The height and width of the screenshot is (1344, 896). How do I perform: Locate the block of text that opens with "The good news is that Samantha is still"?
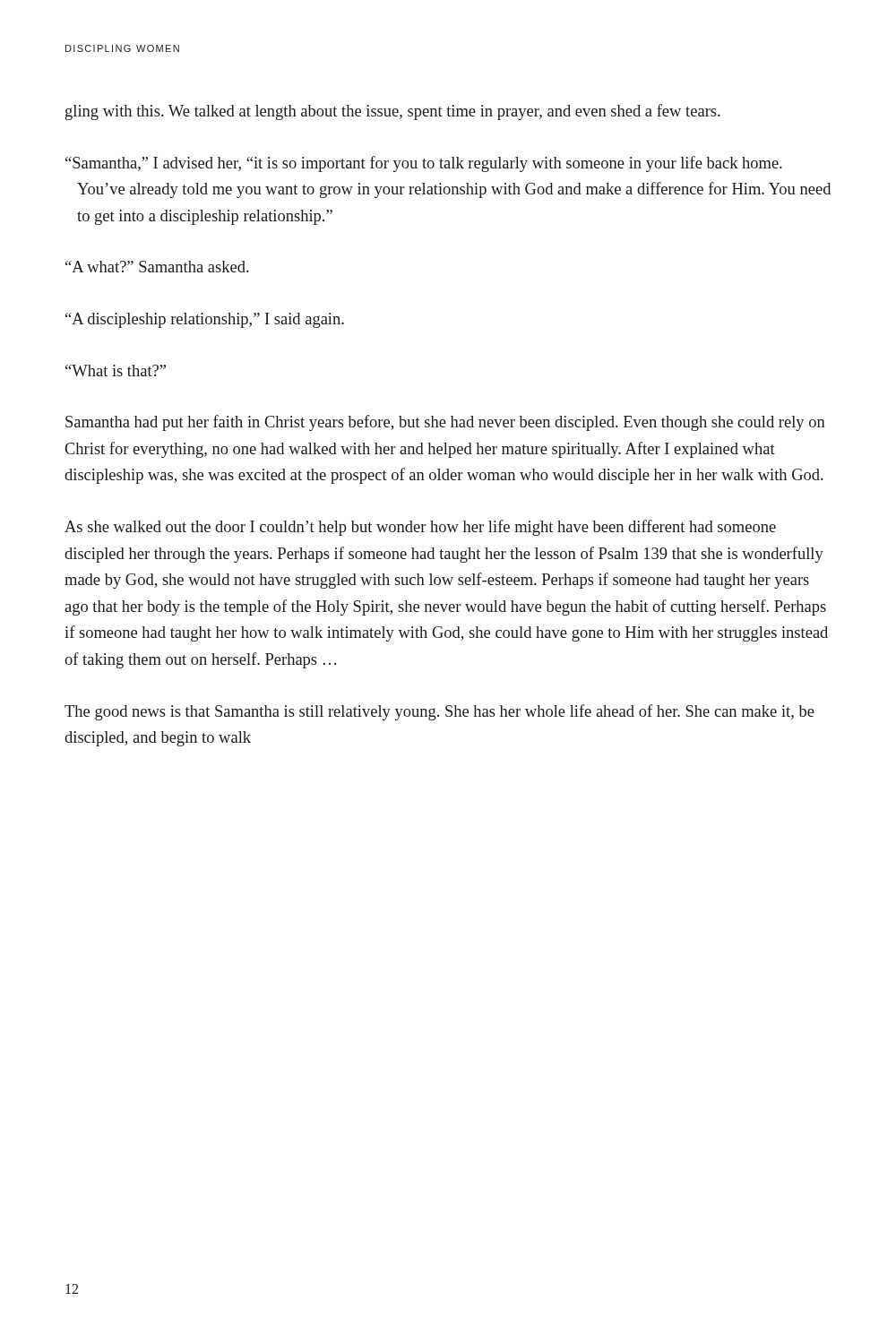[439, 724]
